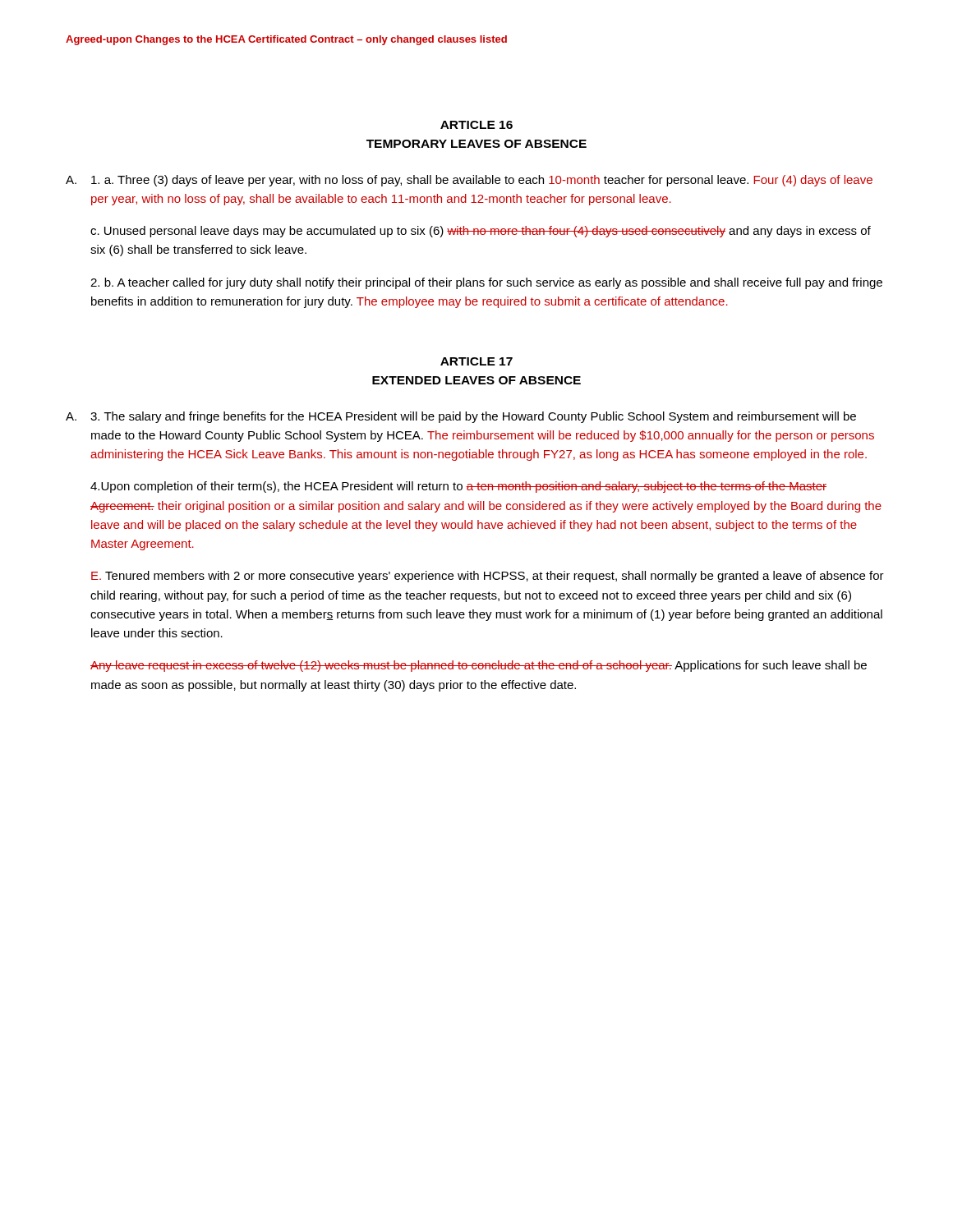Find the text starting "A. 1. a. Three (3)"
The image size is (953, 1232).
(476, 189)
